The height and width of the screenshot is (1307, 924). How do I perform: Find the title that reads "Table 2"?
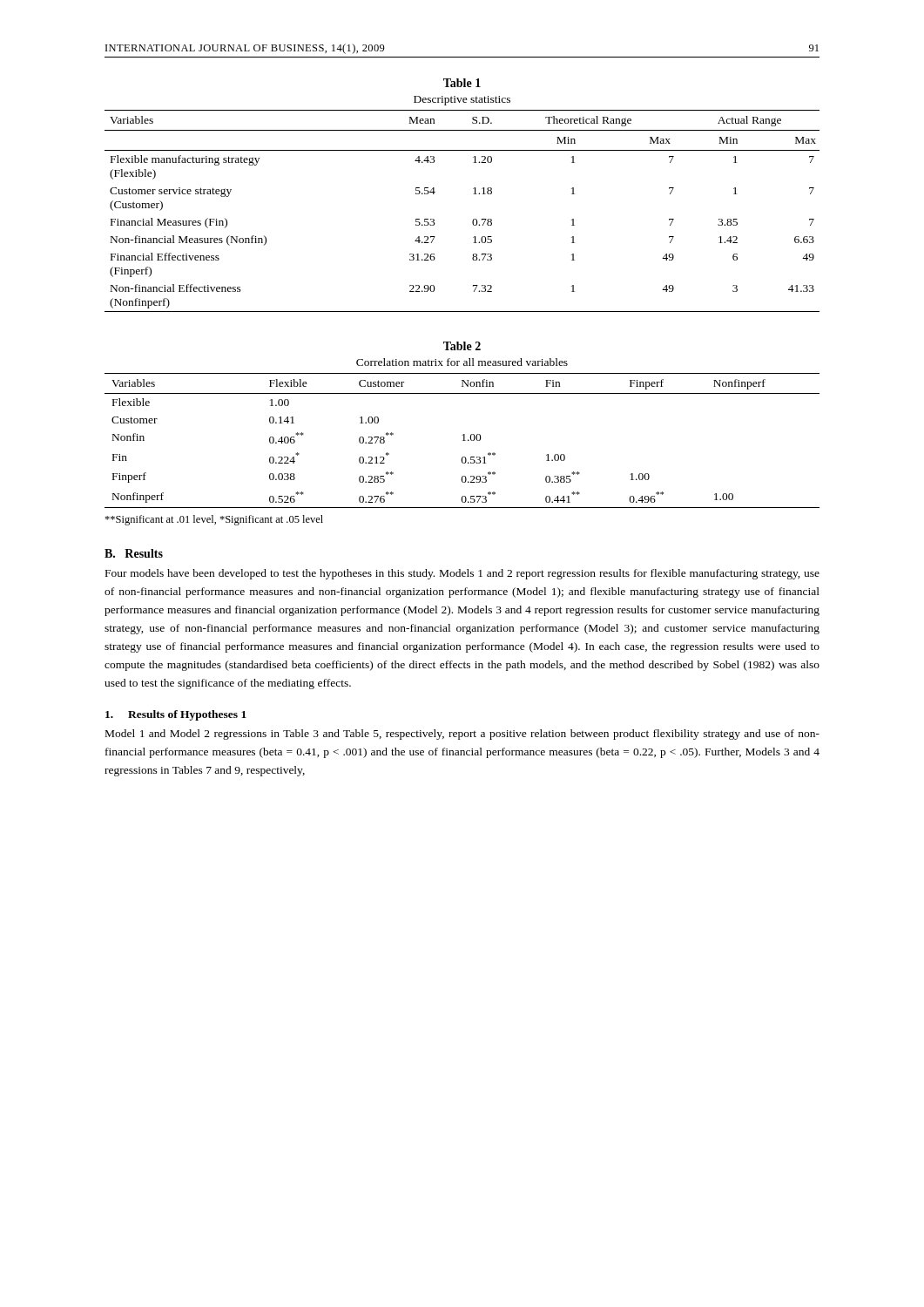(462, 346)
